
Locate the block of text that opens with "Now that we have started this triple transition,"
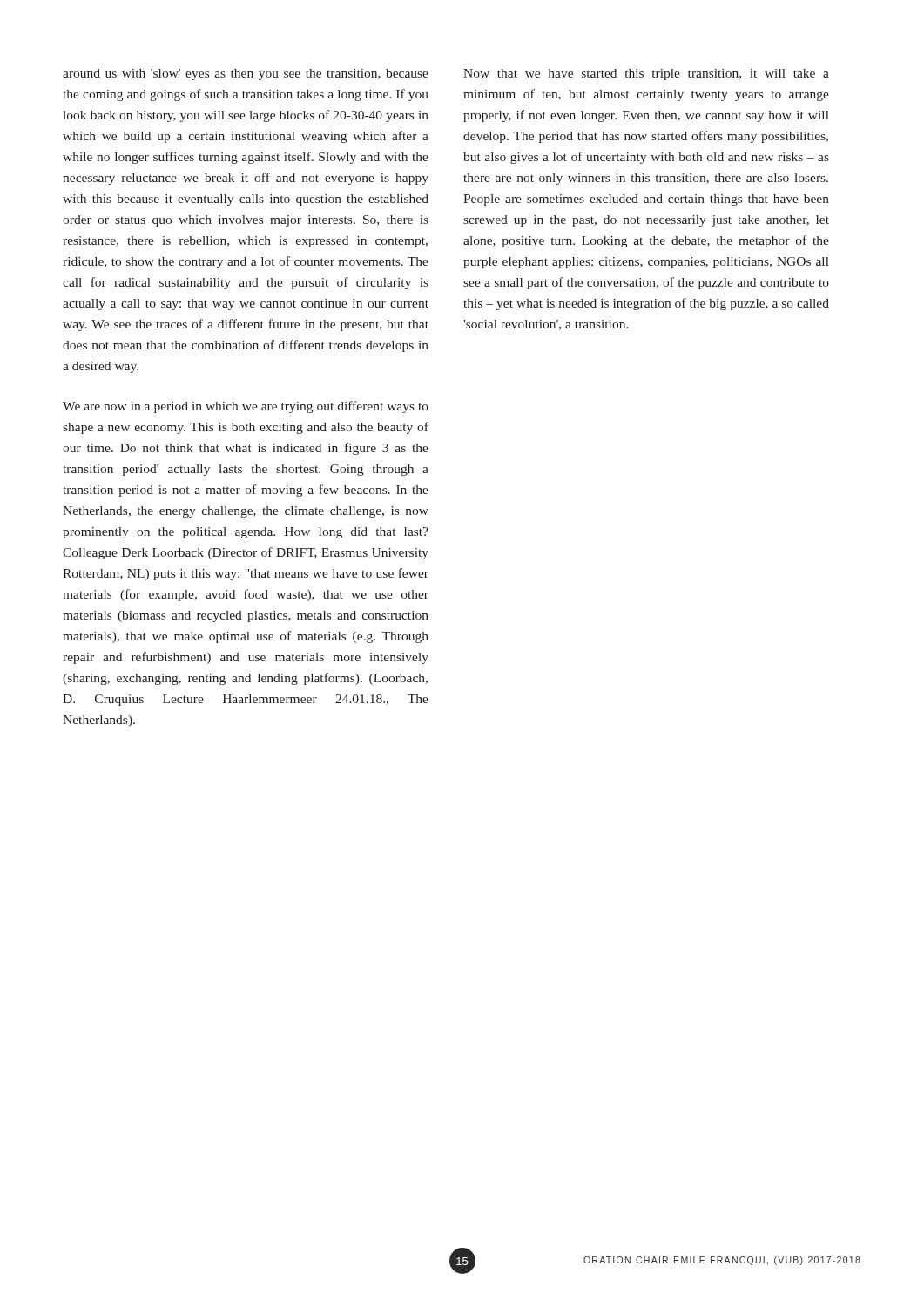(646, 198)
